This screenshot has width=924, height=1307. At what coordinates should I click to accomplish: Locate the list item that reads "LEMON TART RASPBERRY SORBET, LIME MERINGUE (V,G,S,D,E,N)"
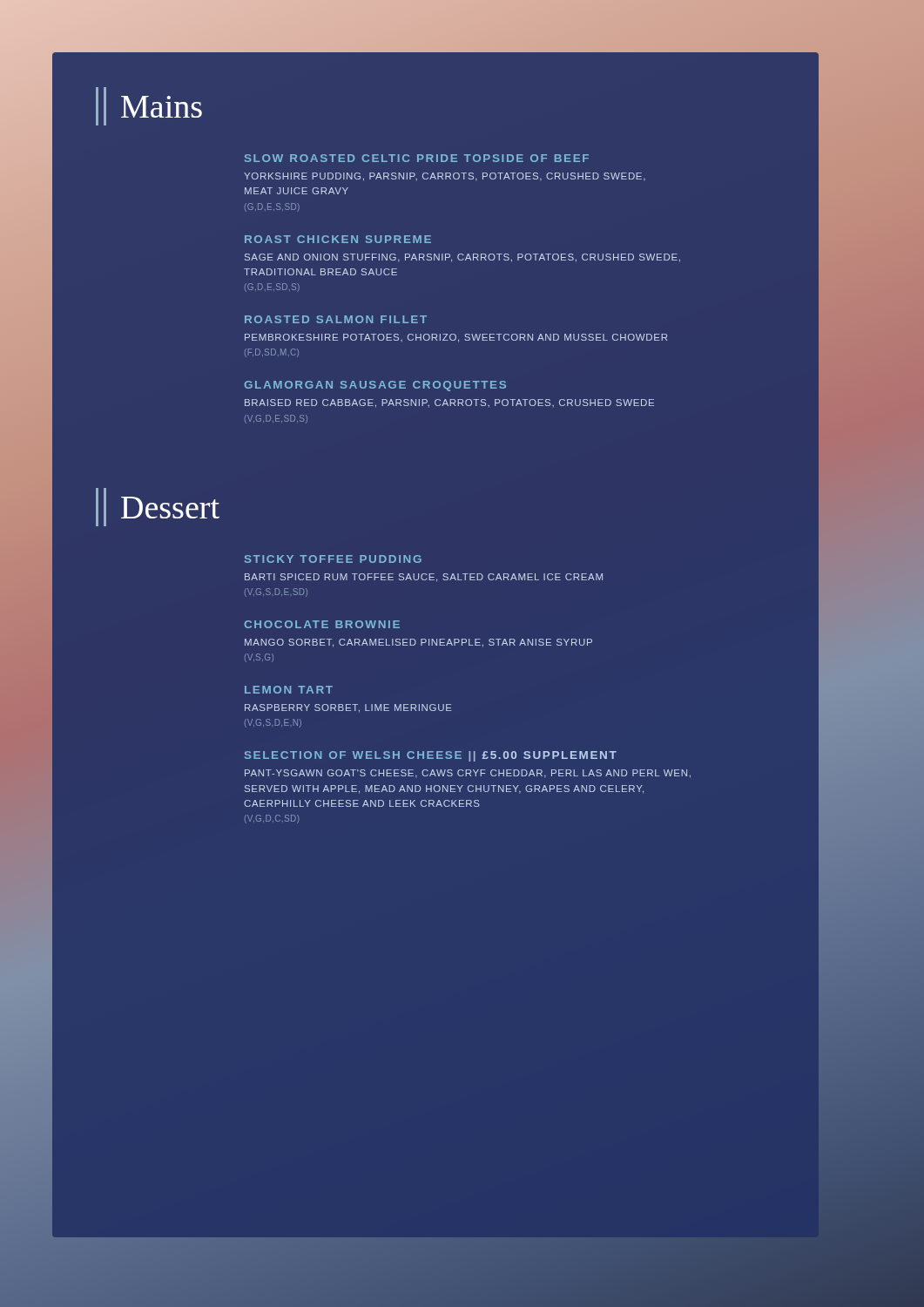point(289,690)
